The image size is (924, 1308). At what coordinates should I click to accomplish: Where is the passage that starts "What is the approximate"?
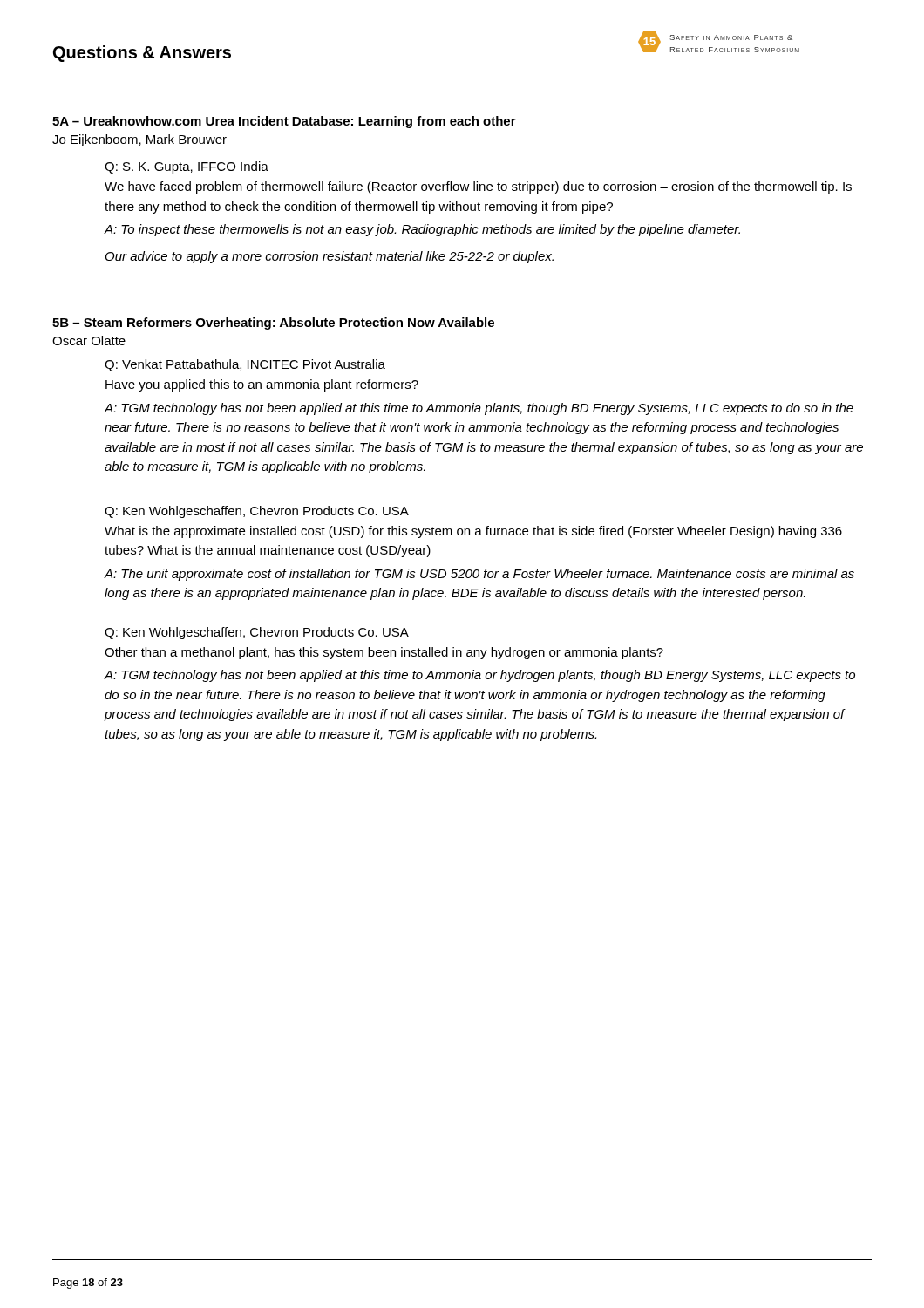[473, 540]
